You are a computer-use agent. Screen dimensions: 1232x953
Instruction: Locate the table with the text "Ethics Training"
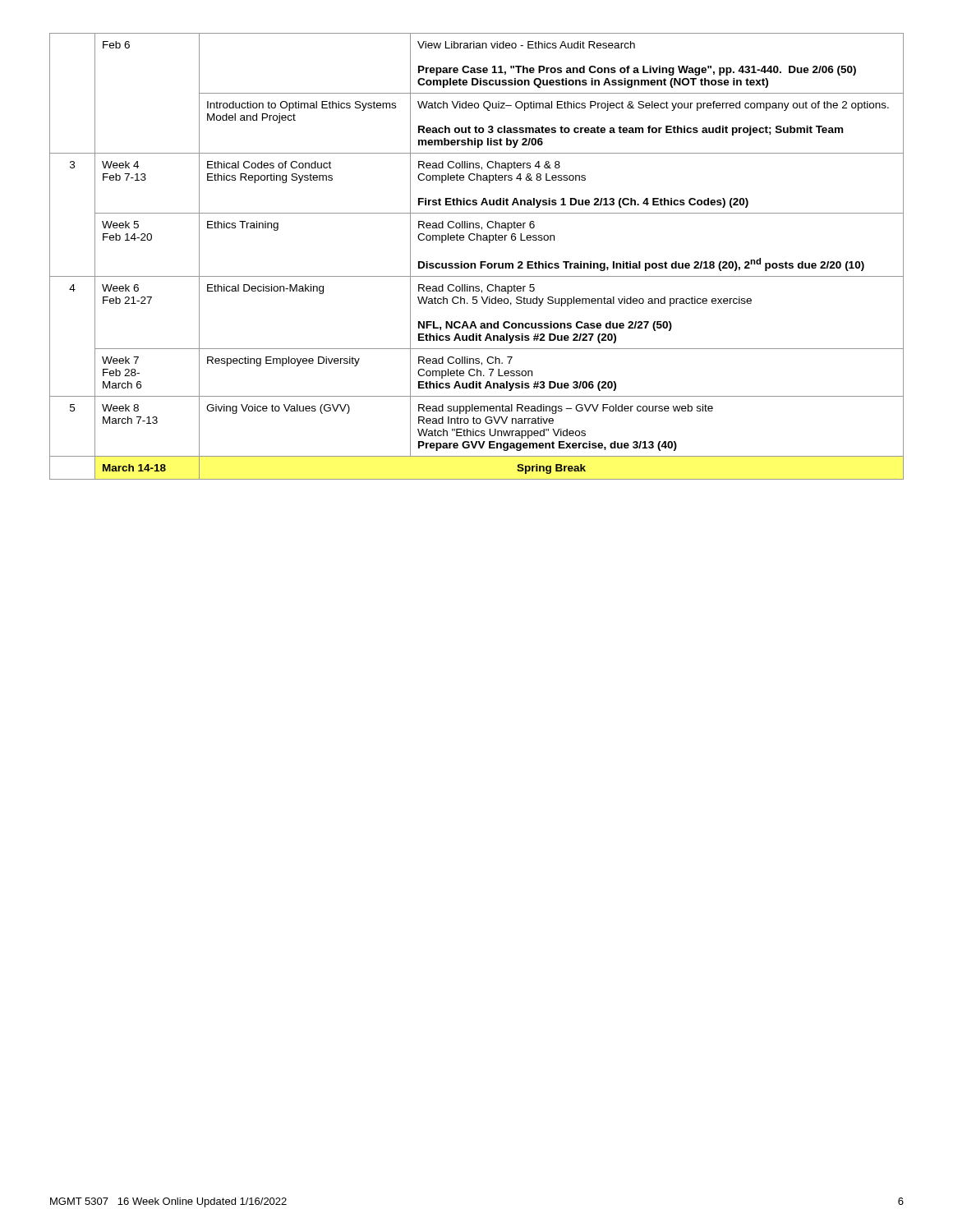[x=476, y=256]
